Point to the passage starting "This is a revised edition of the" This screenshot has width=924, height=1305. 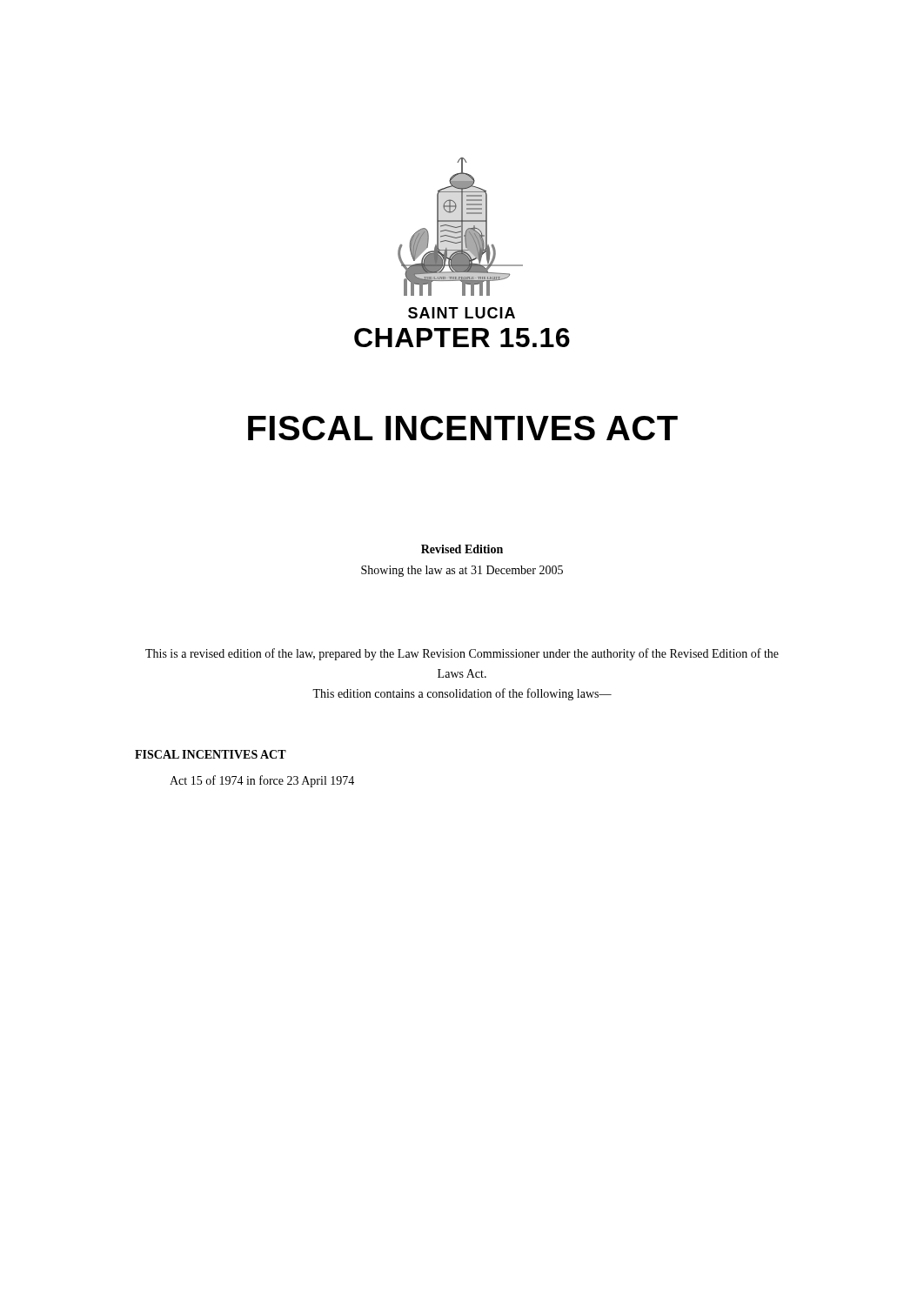pos(462,674)
